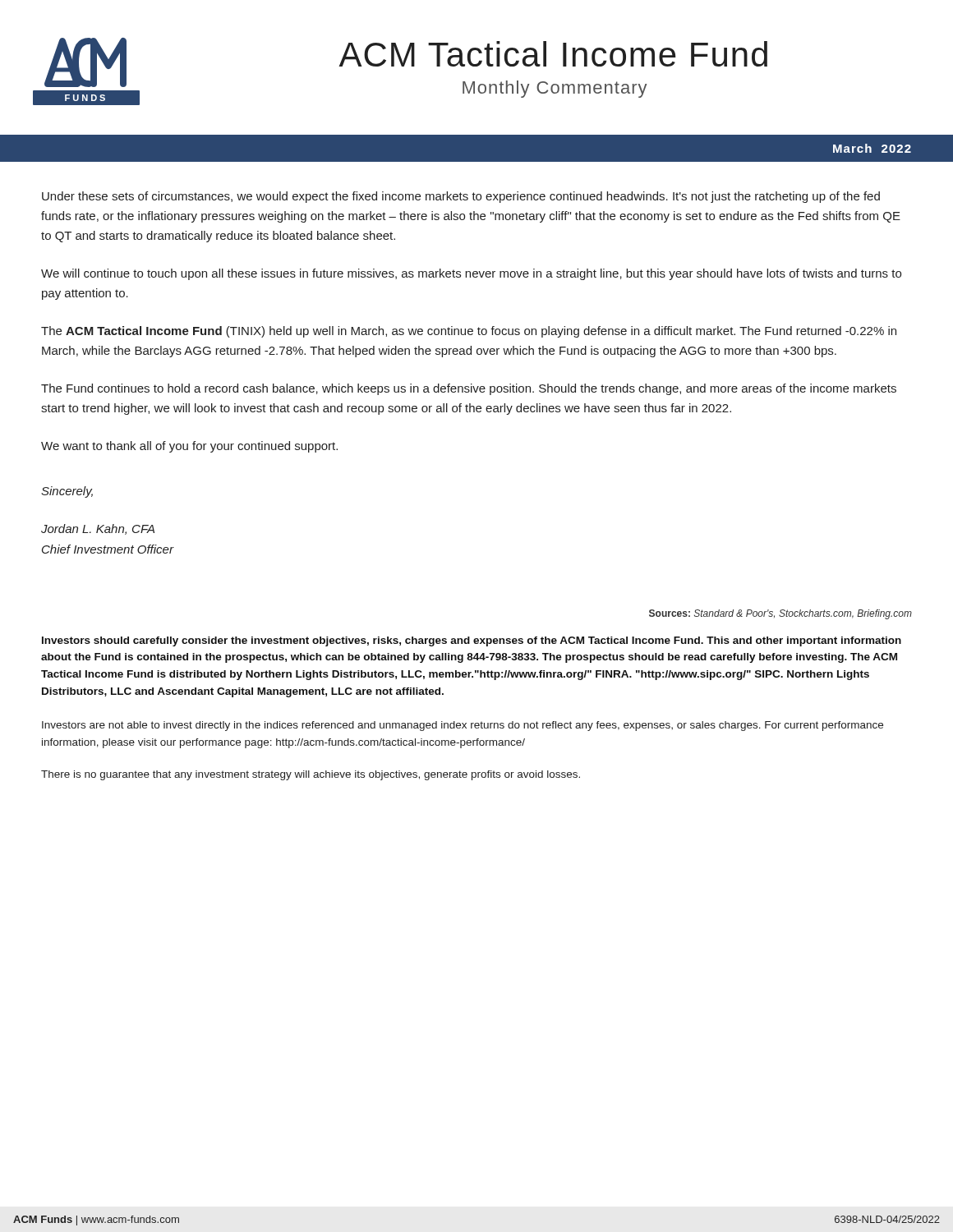Find "Jordan L. Kahn, CFA Chief Investment Officer" on this page
The width and height of the screenshot is (953, 1232).
point(107,539)
